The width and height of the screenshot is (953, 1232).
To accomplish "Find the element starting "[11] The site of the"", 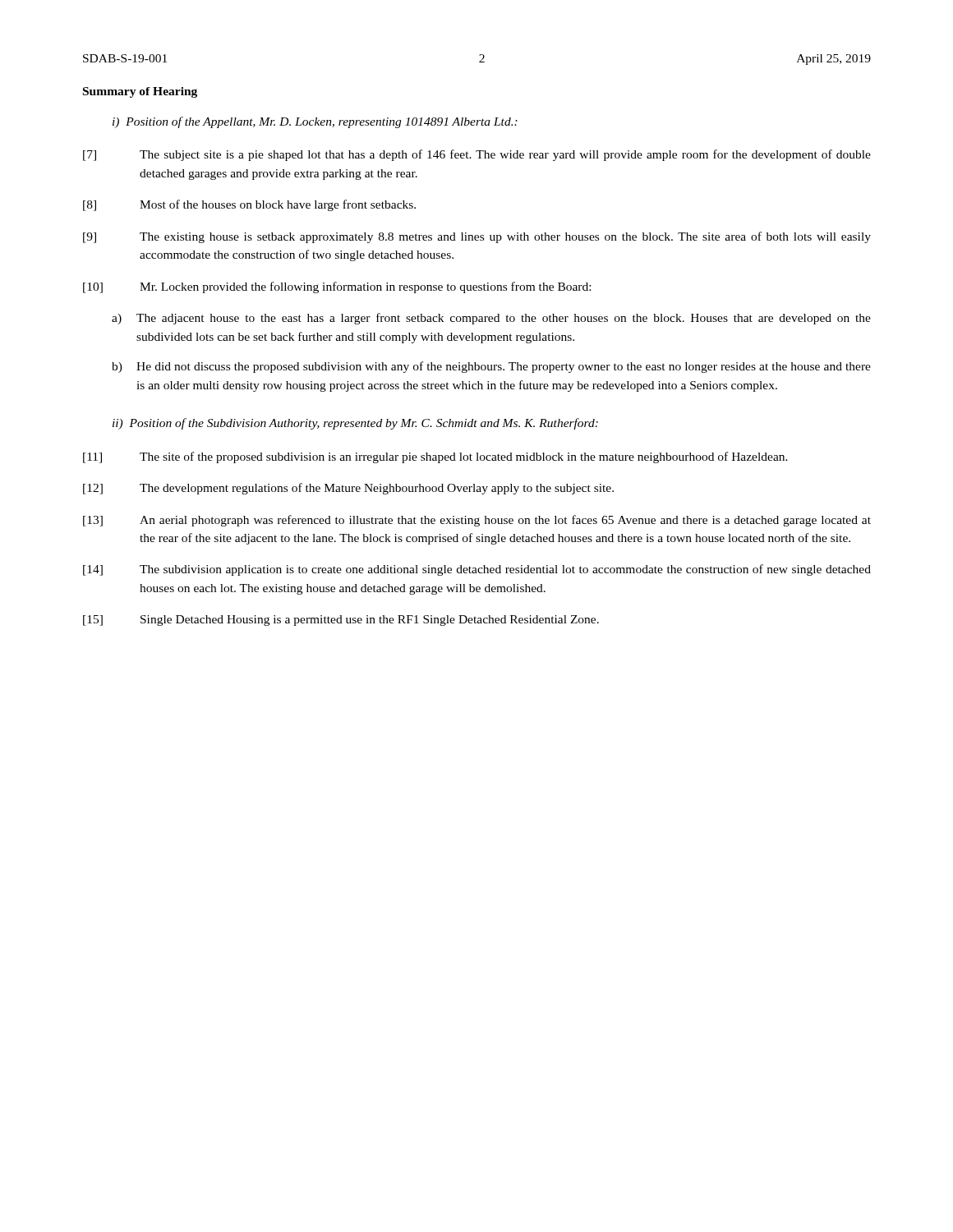I will (476, 456).
